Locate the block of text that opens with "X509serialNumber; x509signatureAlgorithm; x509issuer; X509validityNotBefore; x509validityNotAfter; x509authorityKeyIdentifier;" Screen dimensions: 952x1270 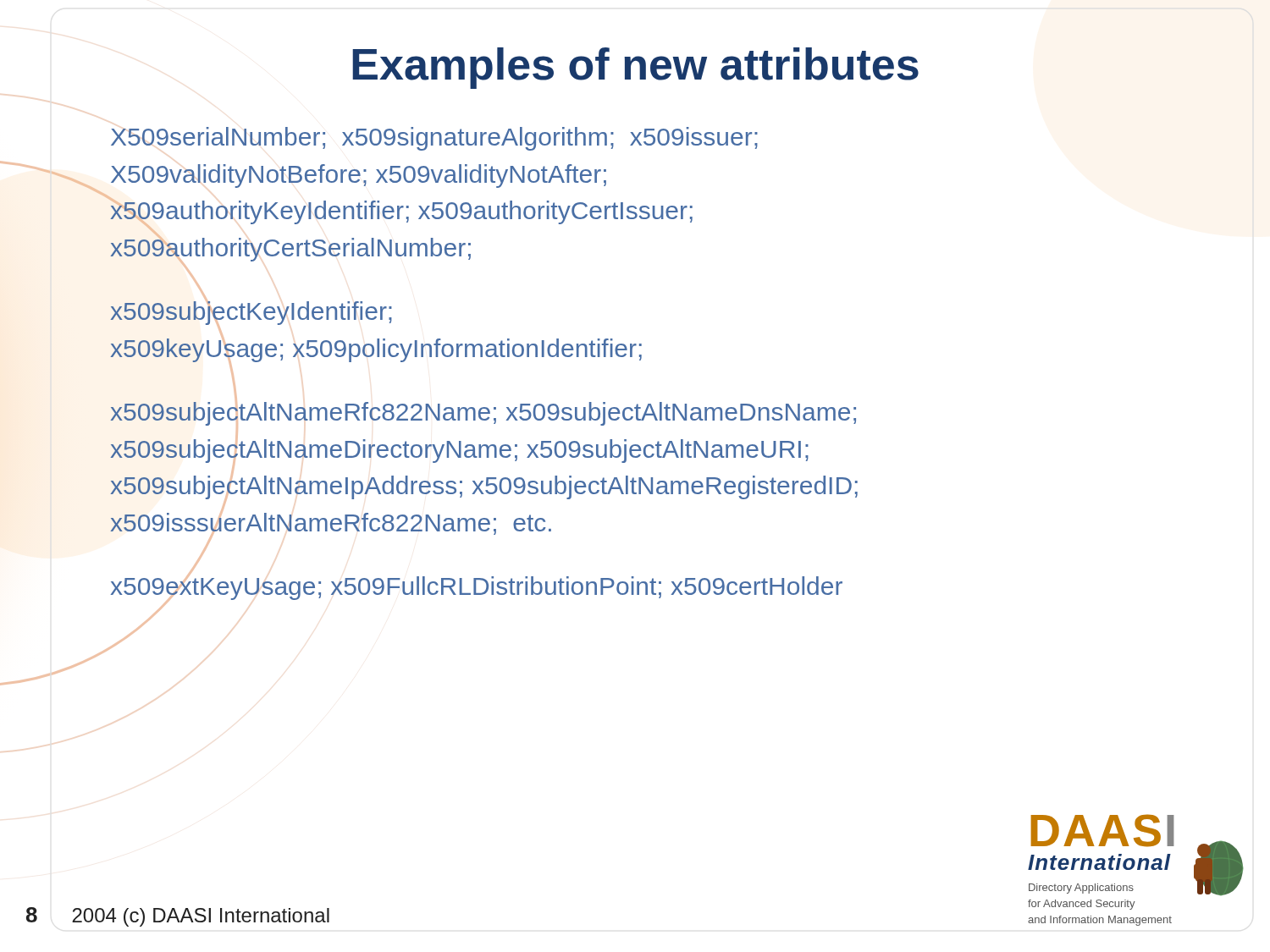tap(435, 192)
